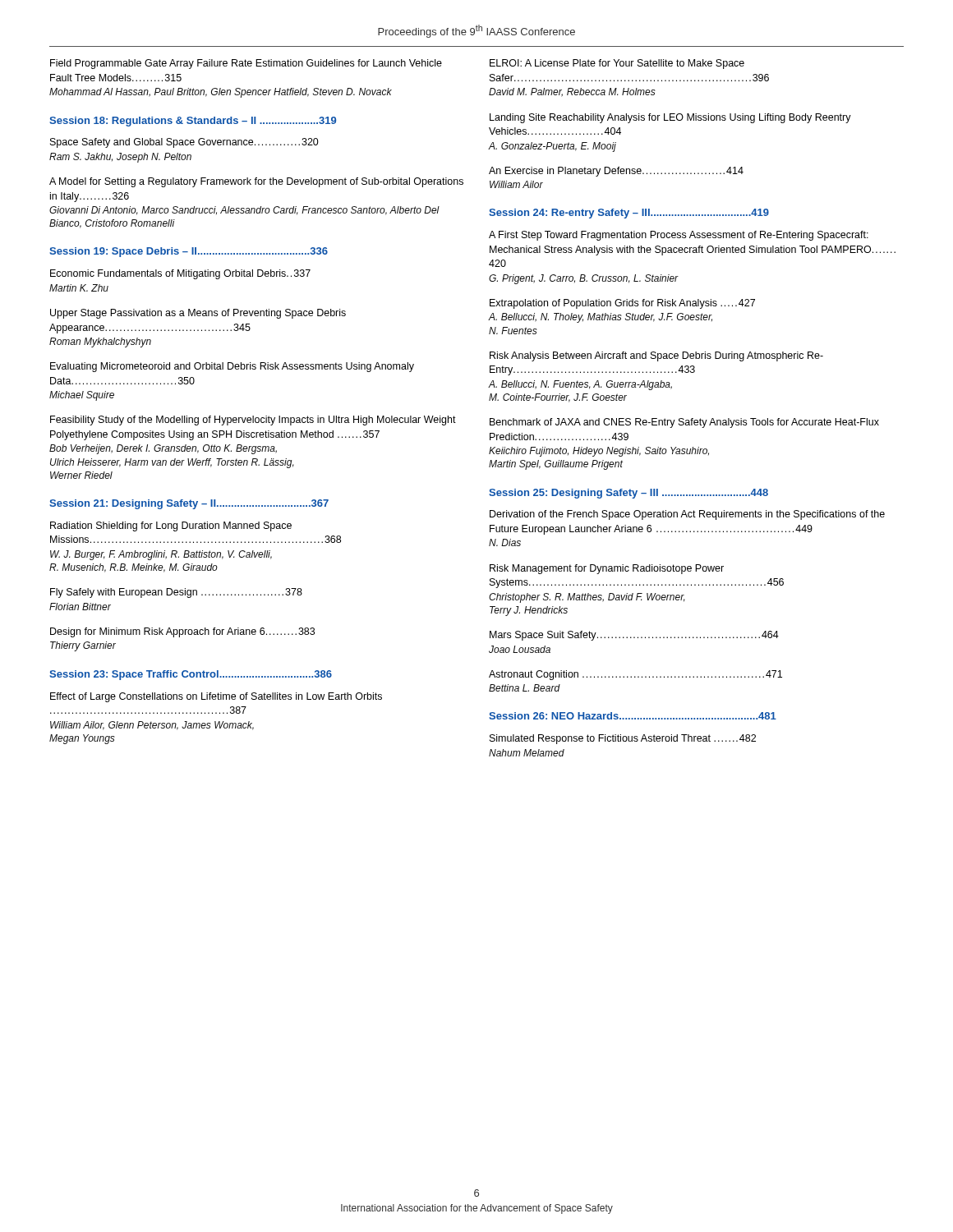Select the section header containing "Session 18: Regulations & Standards –"
The image size is (953, 1232).
click(x=193, y=120)
